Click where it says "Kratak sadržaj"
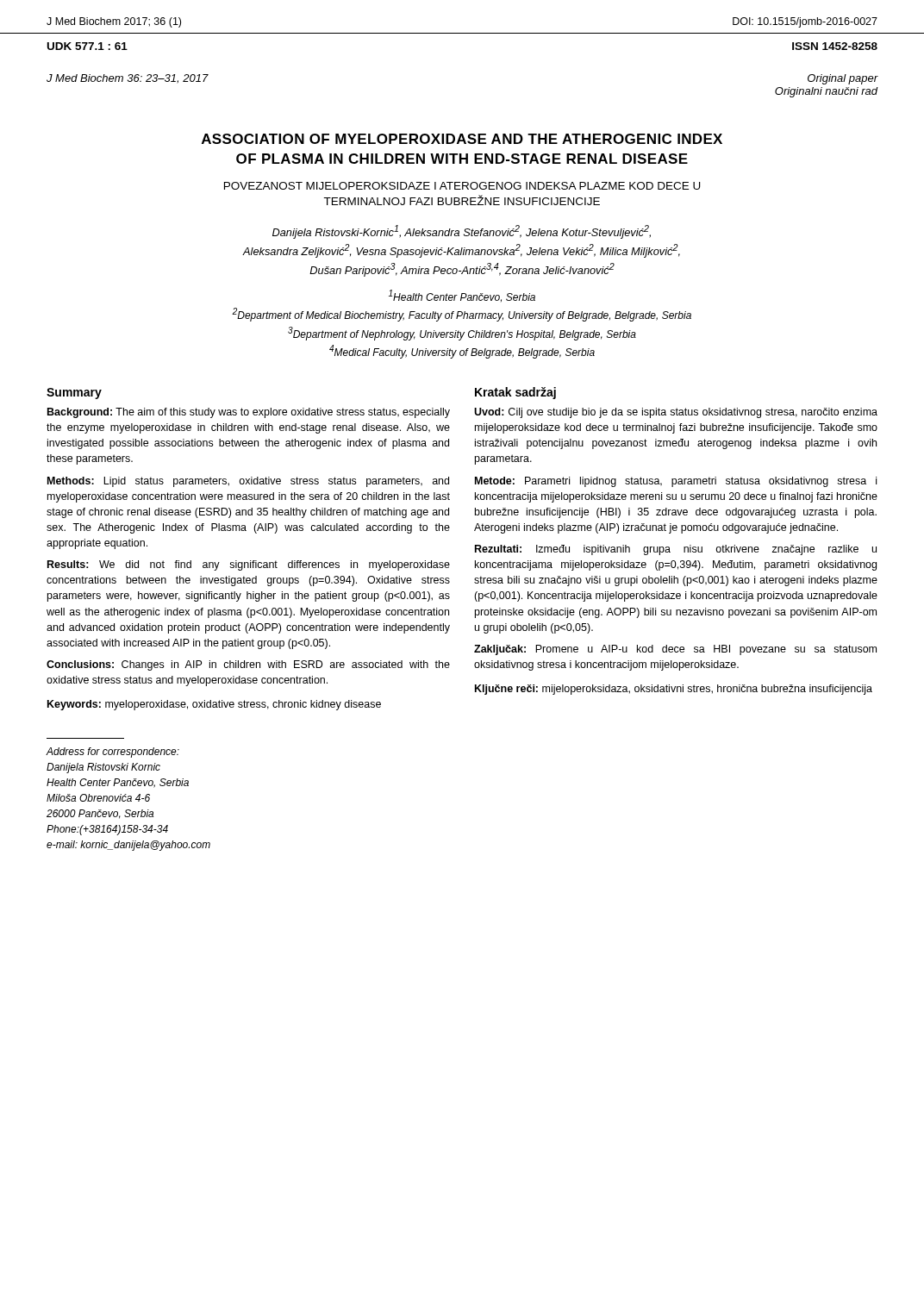 pyautogui.click(x=515, y=392)
